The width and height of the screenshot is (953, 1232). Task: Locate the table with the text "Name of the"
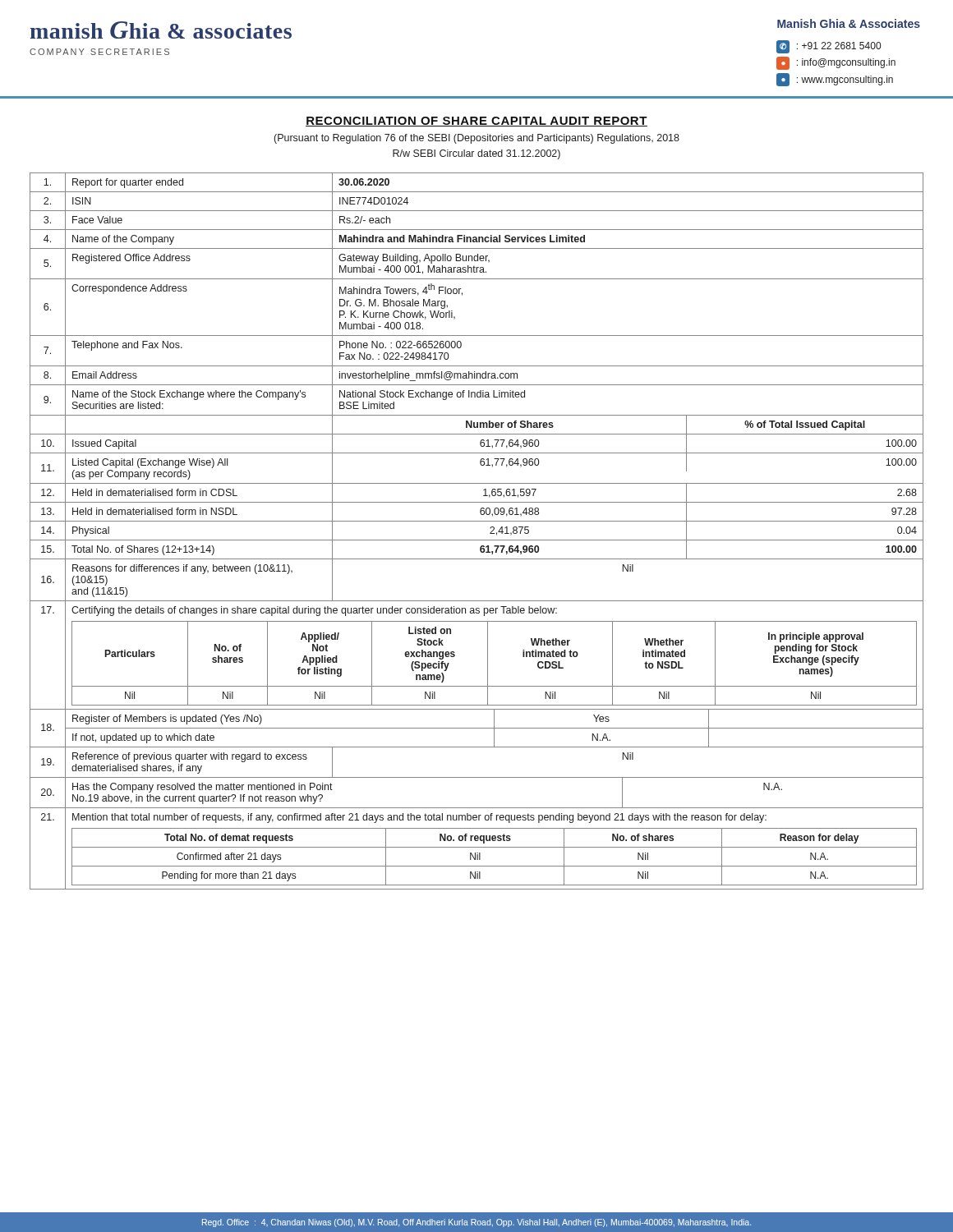tap(476, 531)
